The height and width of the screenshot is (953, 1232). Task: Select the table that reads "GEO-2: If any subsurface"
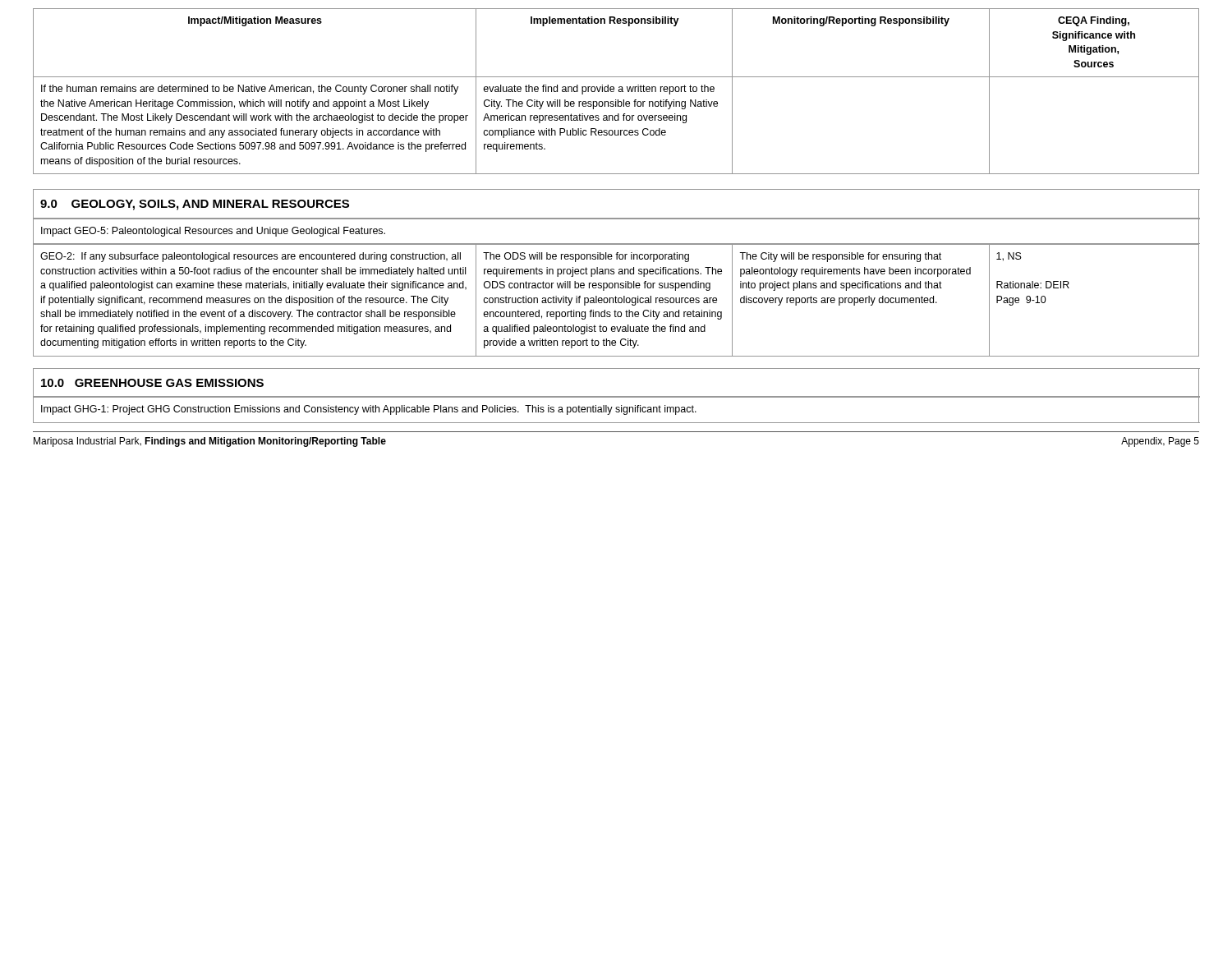click(616, 300)
